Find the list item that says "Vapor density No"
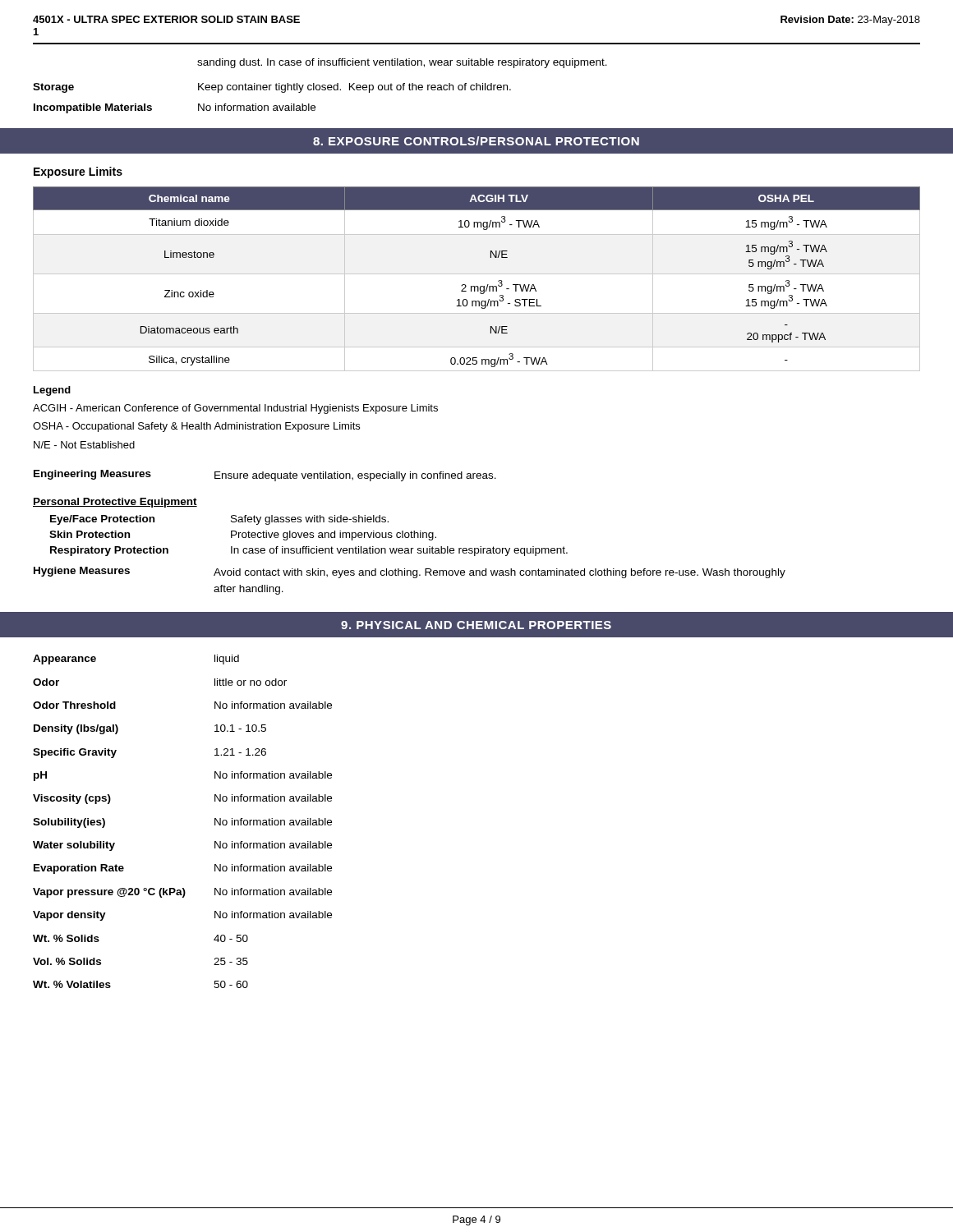Viewport: 953px width, 1232px height. (x=71, y=915)
